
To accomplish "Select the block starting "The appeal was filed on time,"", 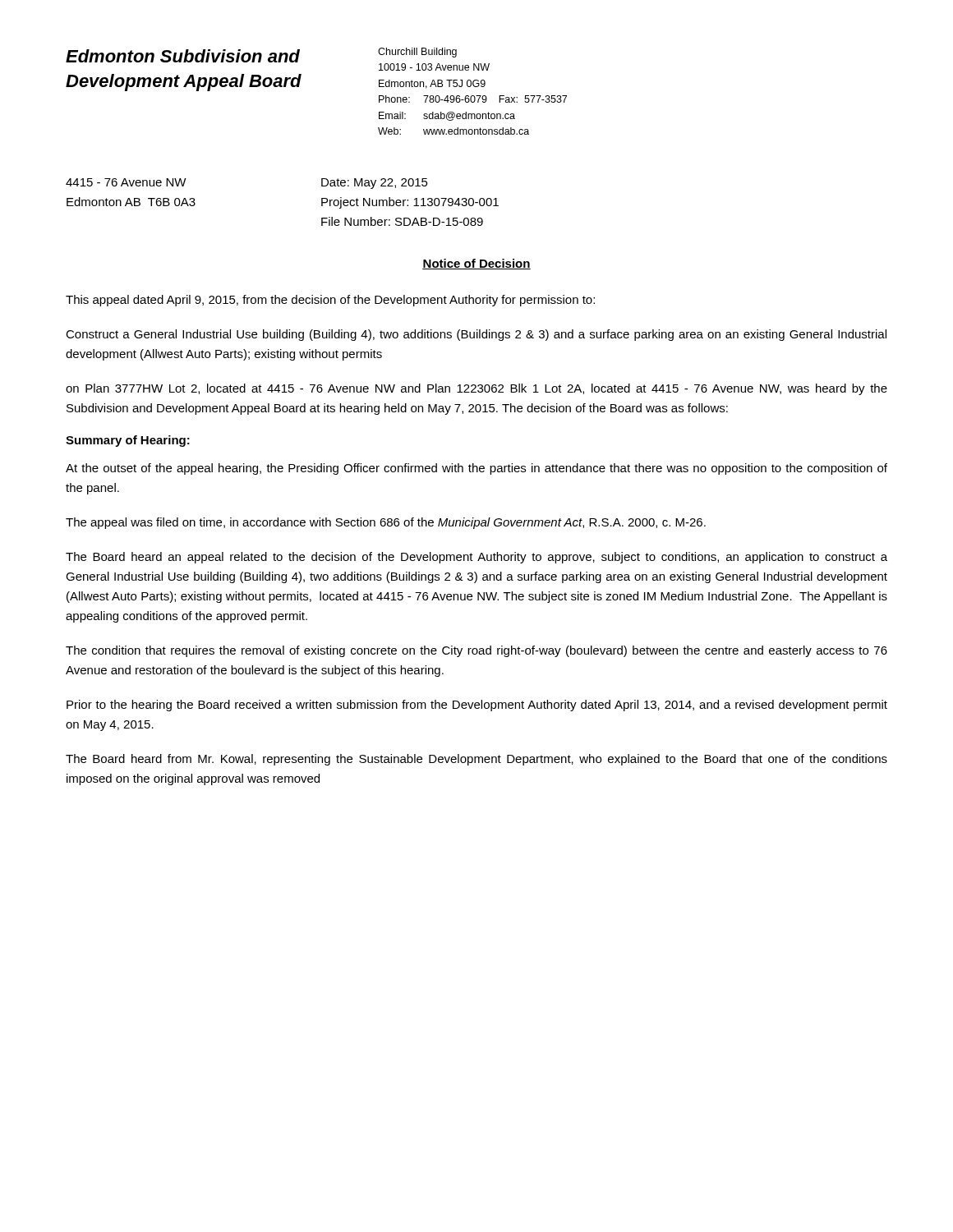I will [x=386, y=522].
